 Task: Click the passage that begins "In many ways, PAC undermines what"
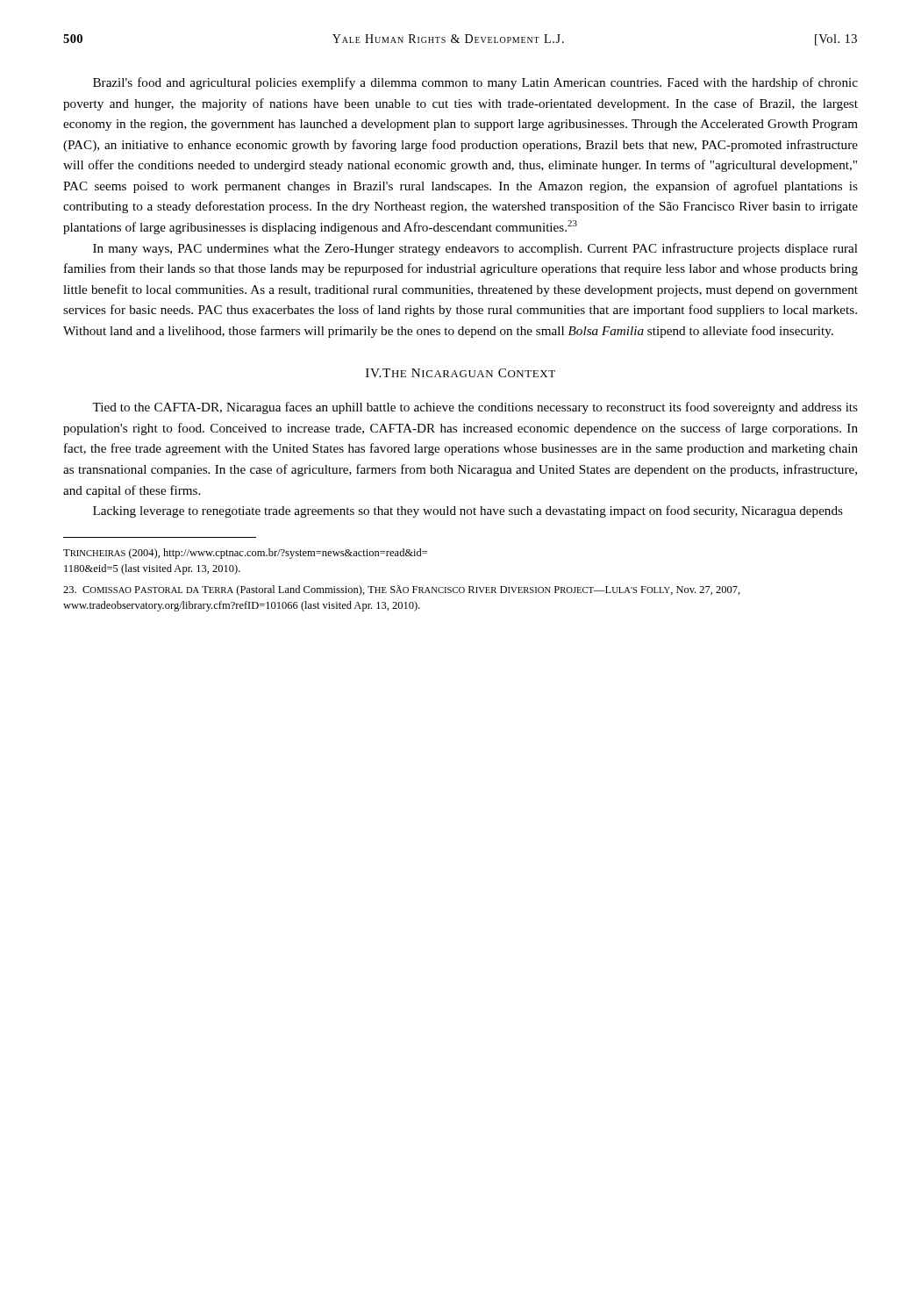tap(460, 289)
